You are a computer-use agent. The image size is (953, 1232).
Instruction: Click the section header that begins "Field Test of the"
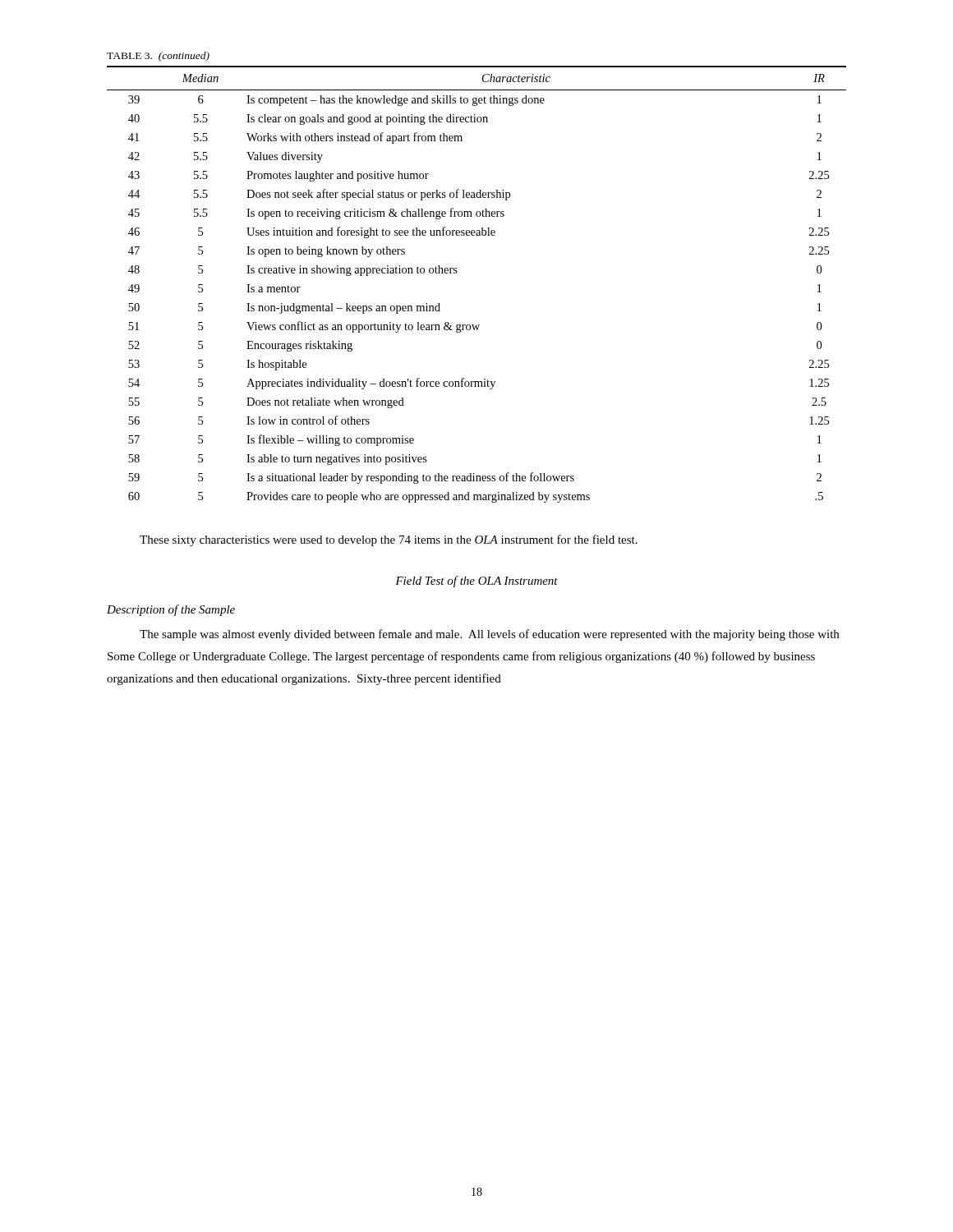coord(476,581)
